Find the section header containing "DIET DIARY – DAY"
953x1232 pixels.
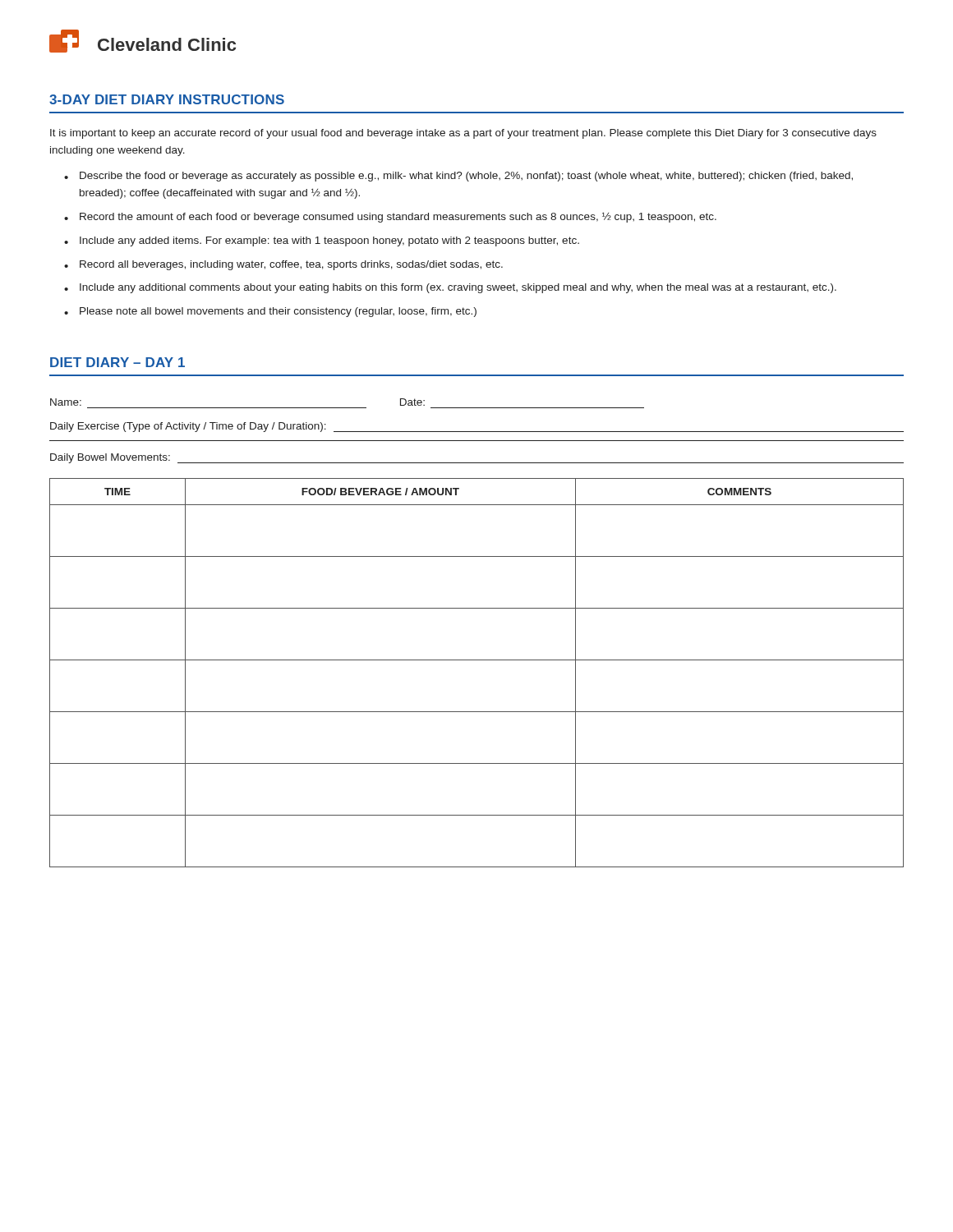pos(315,363)
